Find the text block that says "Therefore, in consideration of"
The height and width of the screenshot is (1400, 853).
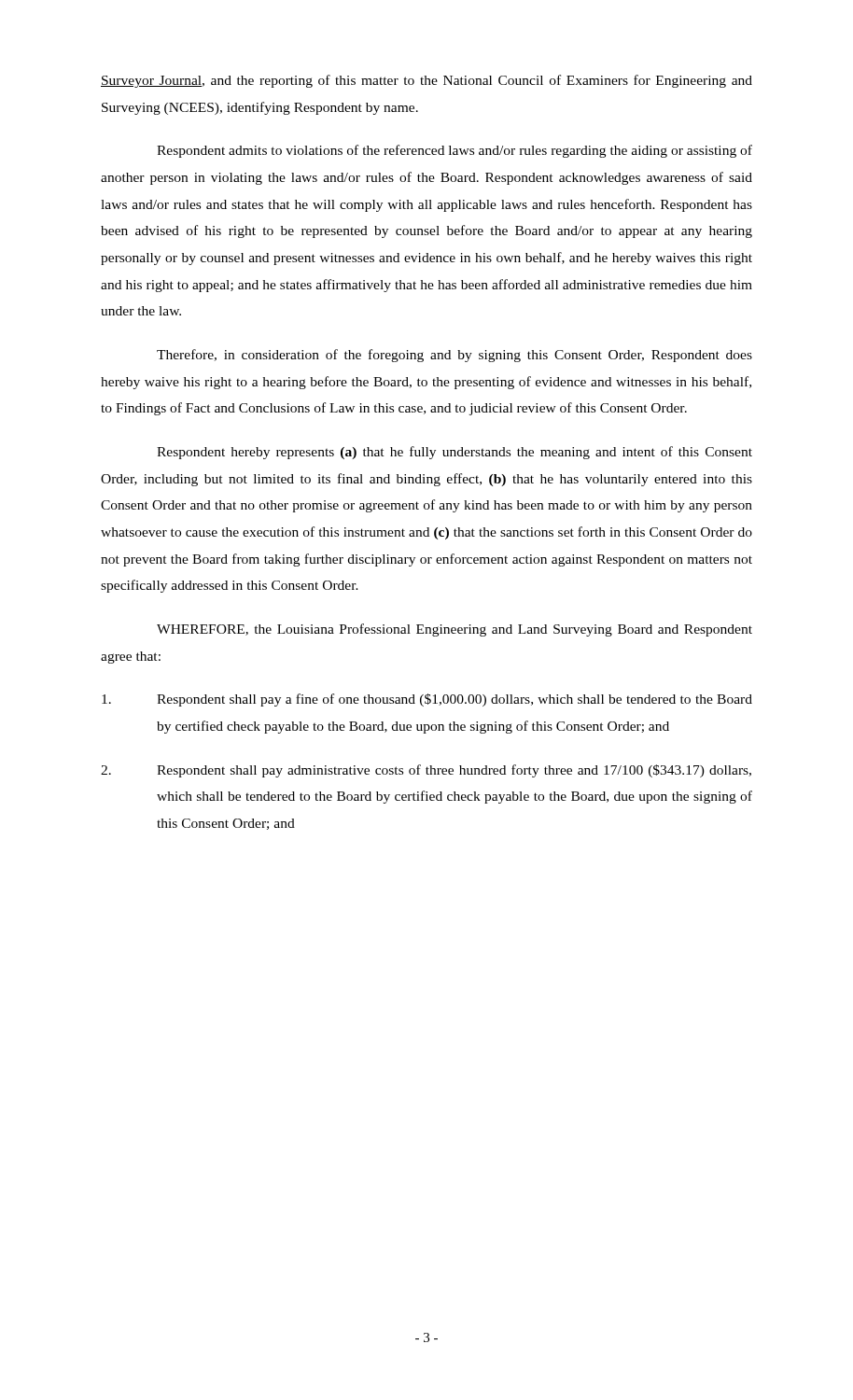click(x=426, y=381)
